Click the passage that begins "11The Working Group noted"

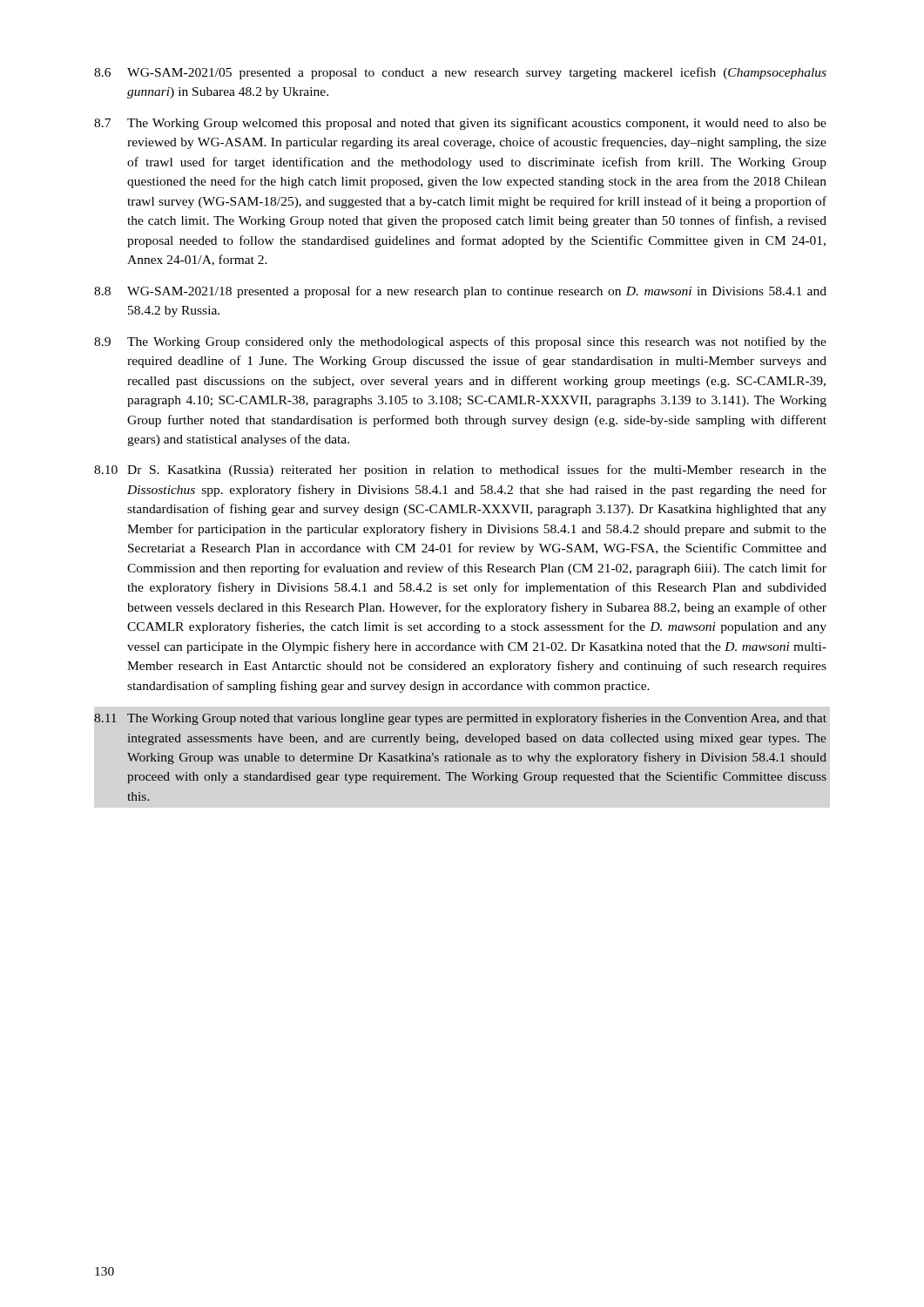pos(462,757)
